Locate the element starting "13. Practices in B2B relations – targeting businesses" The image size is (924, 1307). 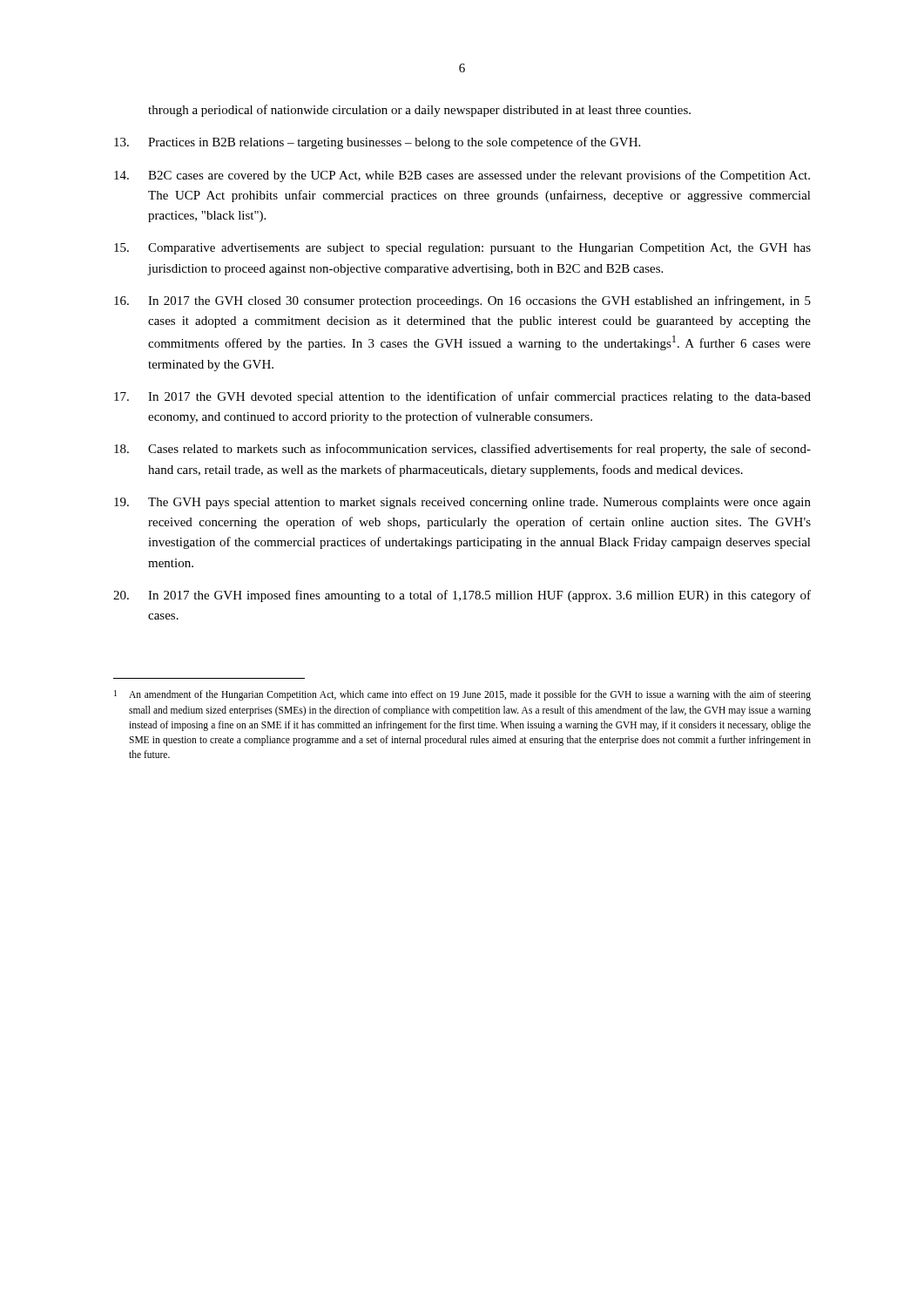tap(462, 143)
